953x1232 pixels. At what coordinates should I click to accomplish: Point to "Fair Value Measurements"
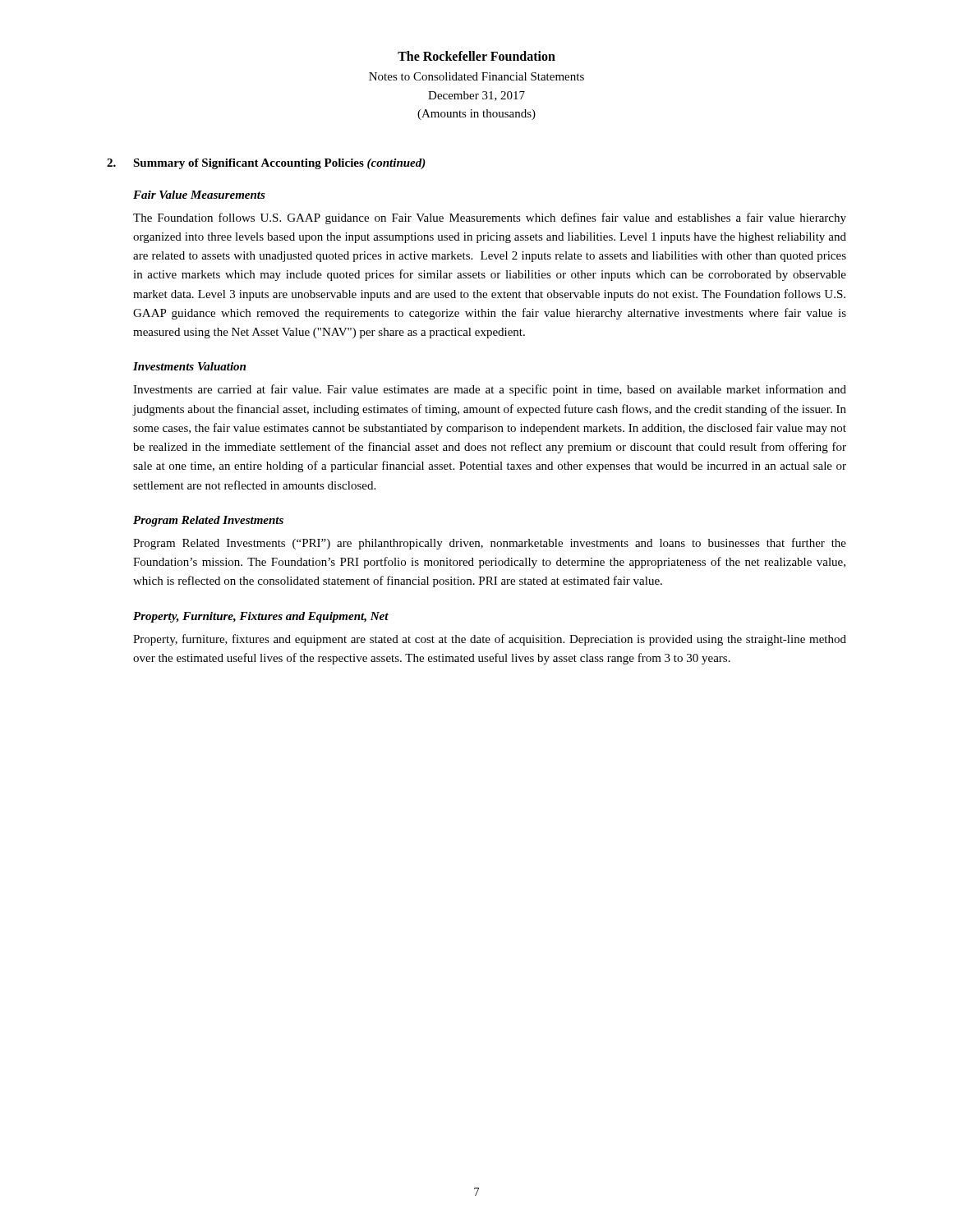tap(199, 194)
